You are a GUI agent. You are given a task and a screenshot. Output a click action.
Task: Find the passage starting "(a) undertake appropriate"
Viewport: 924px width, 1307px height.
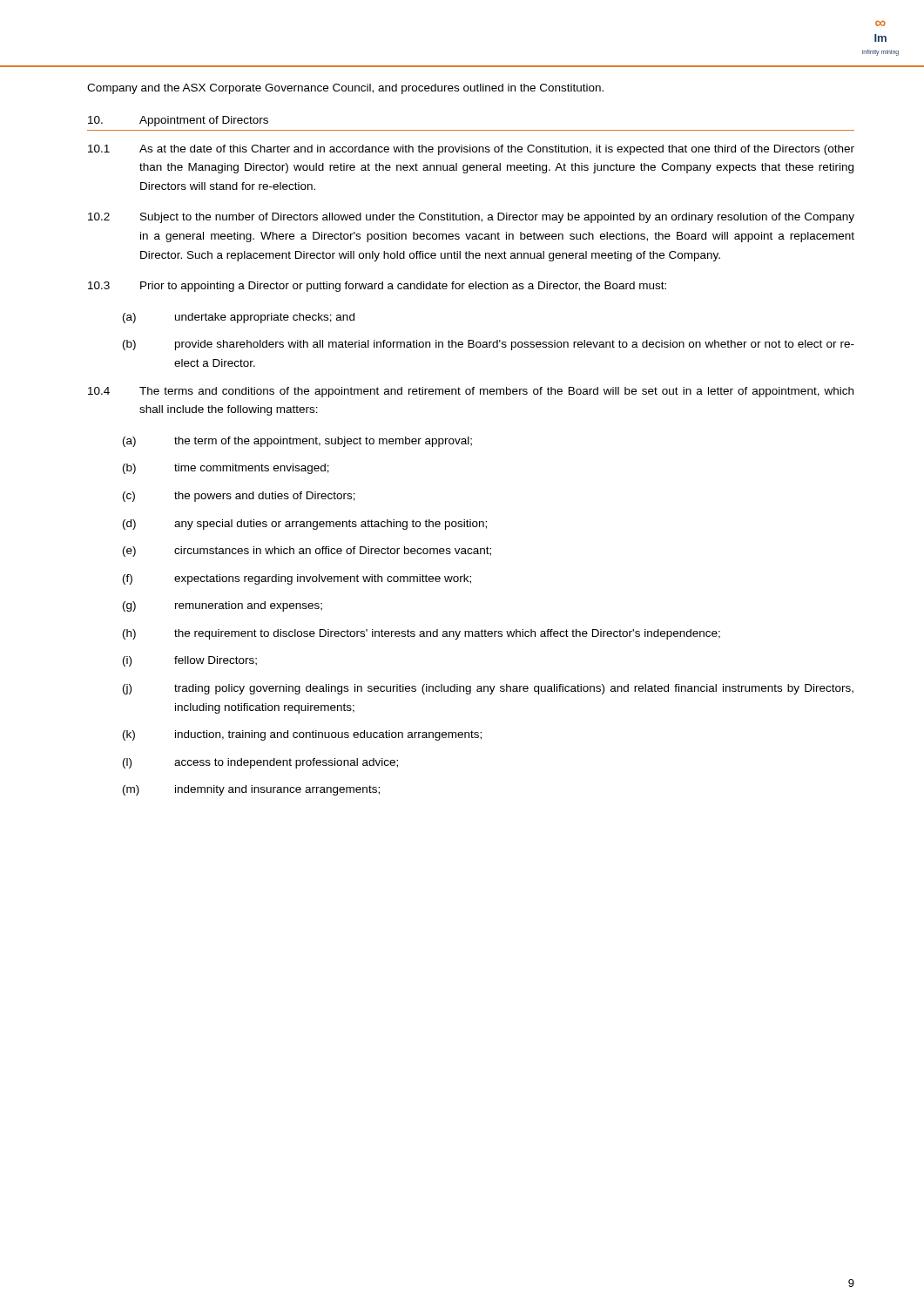239,318
